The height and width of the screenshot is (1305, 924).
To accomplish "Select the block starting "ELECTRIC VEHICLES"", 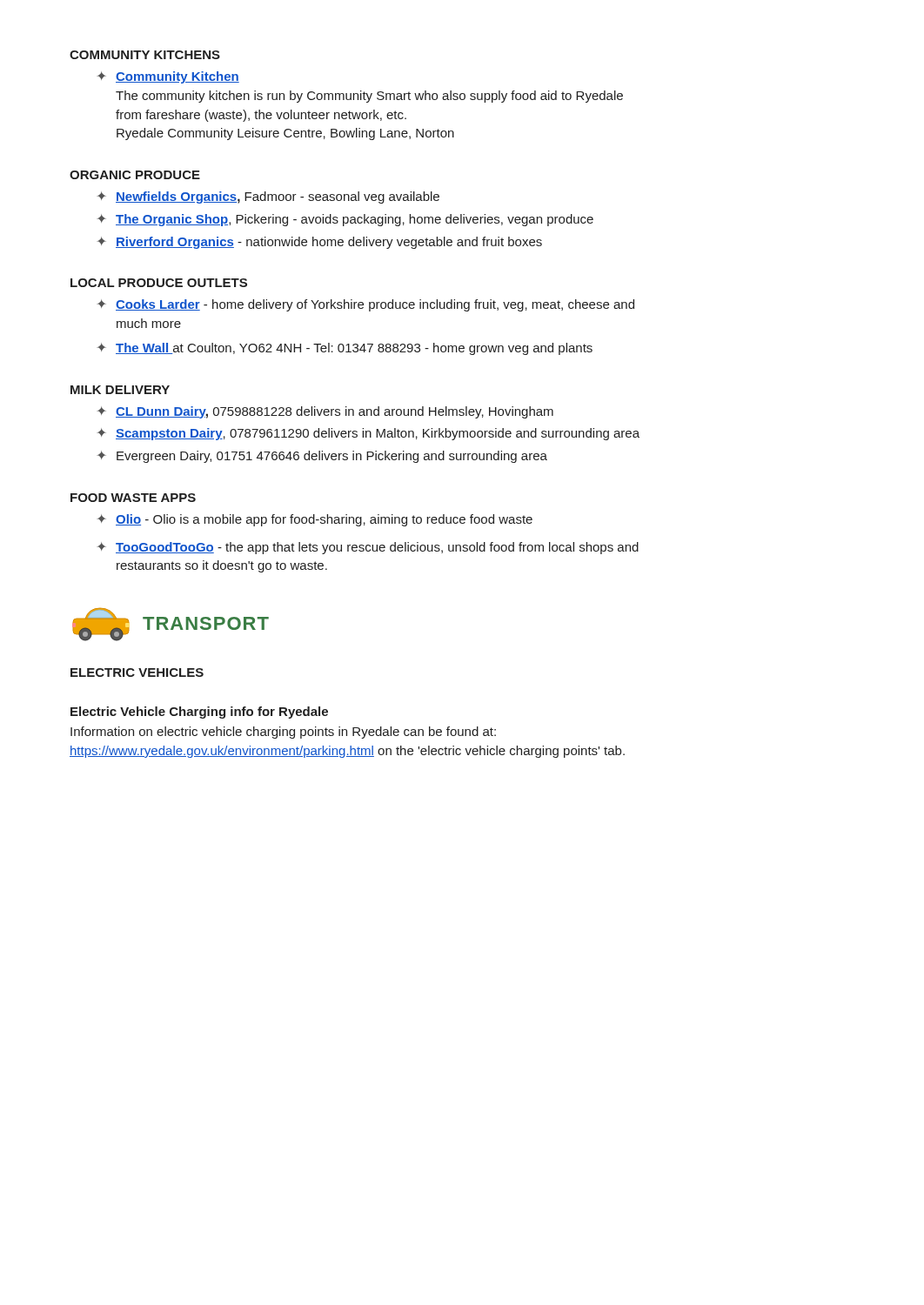I will (137, 672).
